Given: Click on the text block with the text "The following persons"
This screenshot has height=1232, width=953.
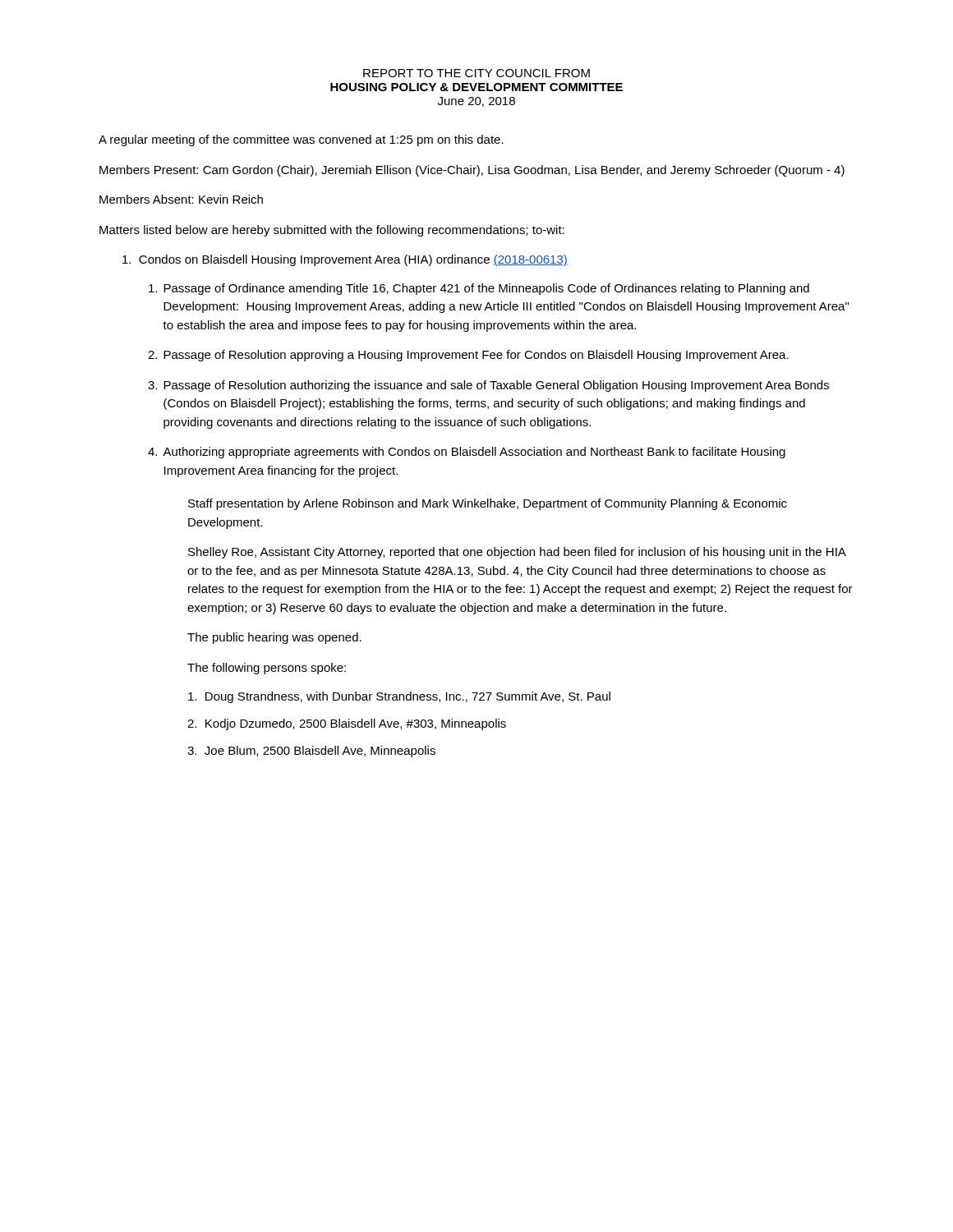Looking at the screenshot, I should click(x=267, y=667).
